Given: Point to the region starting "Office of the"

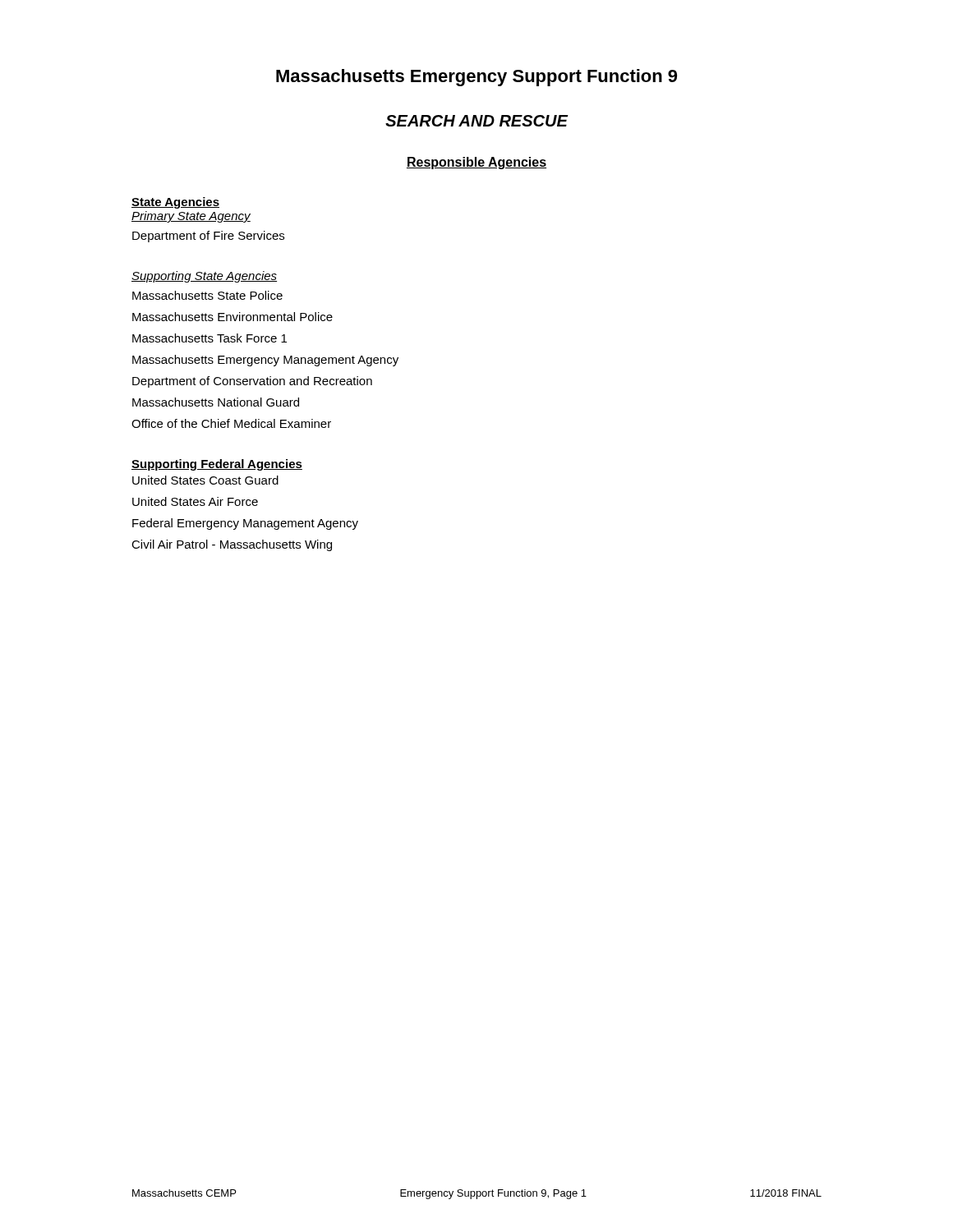Looking at the screenshot, I should click(231, 423).
